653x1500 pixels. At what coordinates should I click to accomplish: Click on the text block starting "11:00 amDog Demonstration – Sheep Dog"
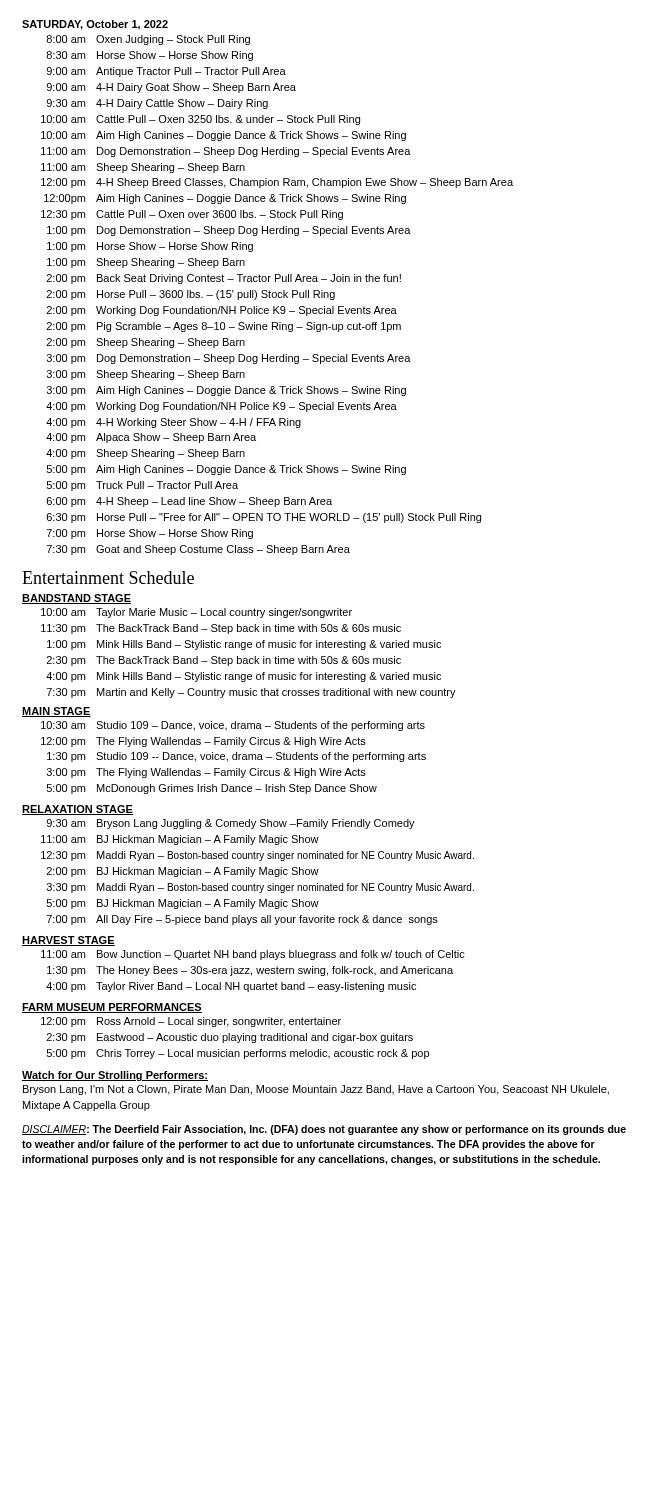click(326, 152)
